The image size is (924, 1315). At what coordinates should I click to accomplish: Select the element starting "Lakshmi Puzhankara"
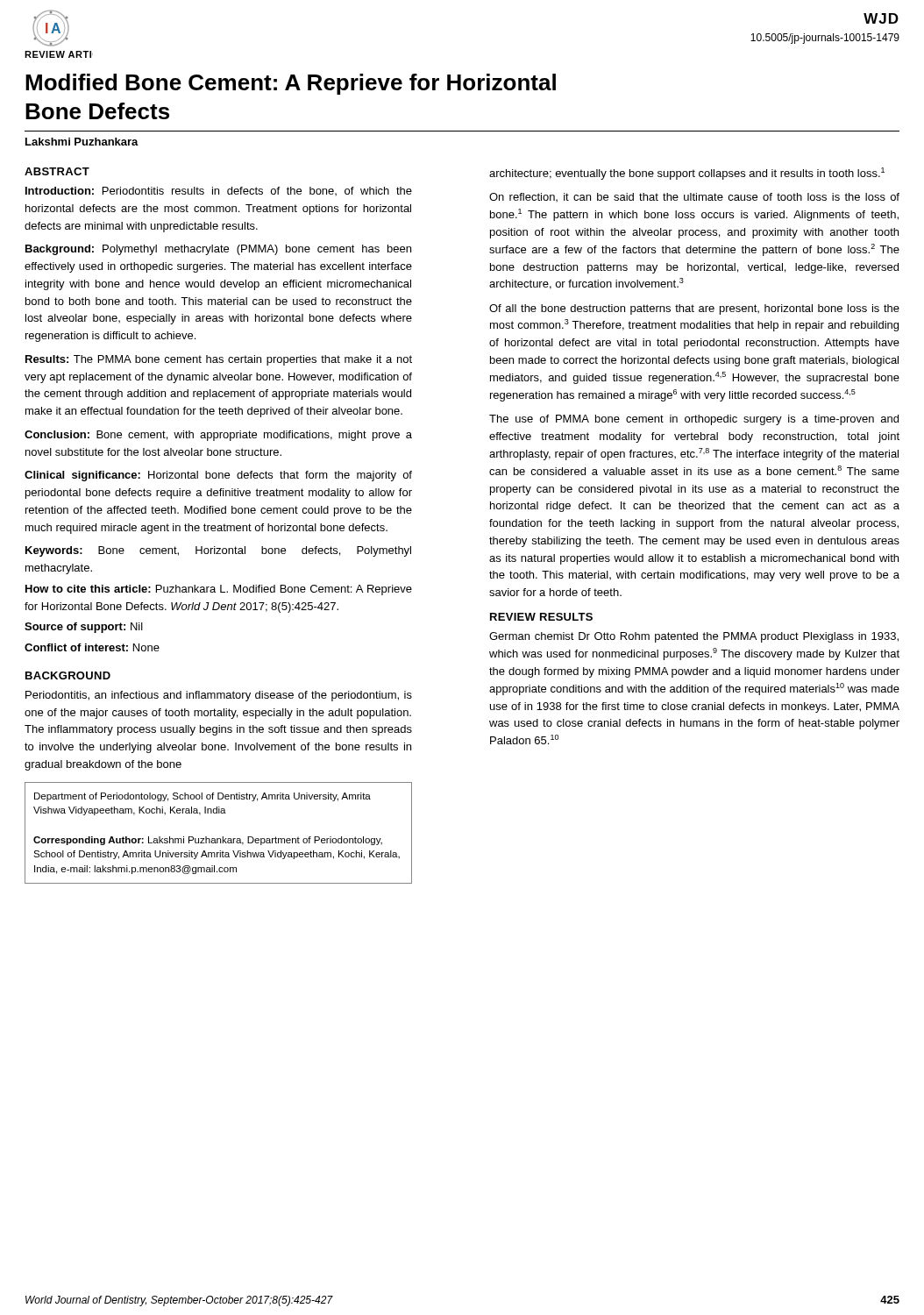coord(81,142)
